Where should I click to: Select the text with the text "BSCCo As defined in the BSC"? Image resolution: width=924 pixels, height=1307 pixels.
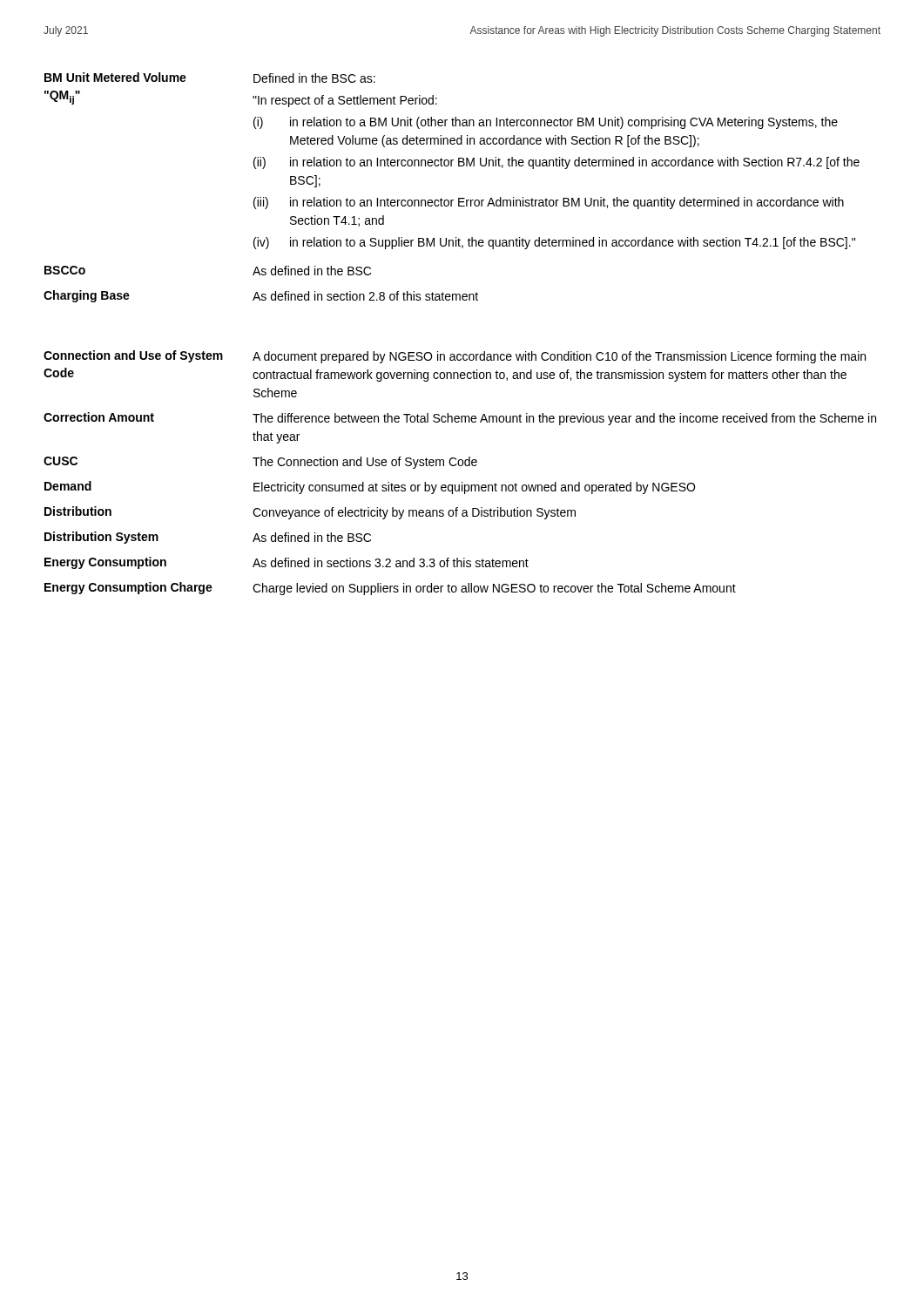pos(63,271)
